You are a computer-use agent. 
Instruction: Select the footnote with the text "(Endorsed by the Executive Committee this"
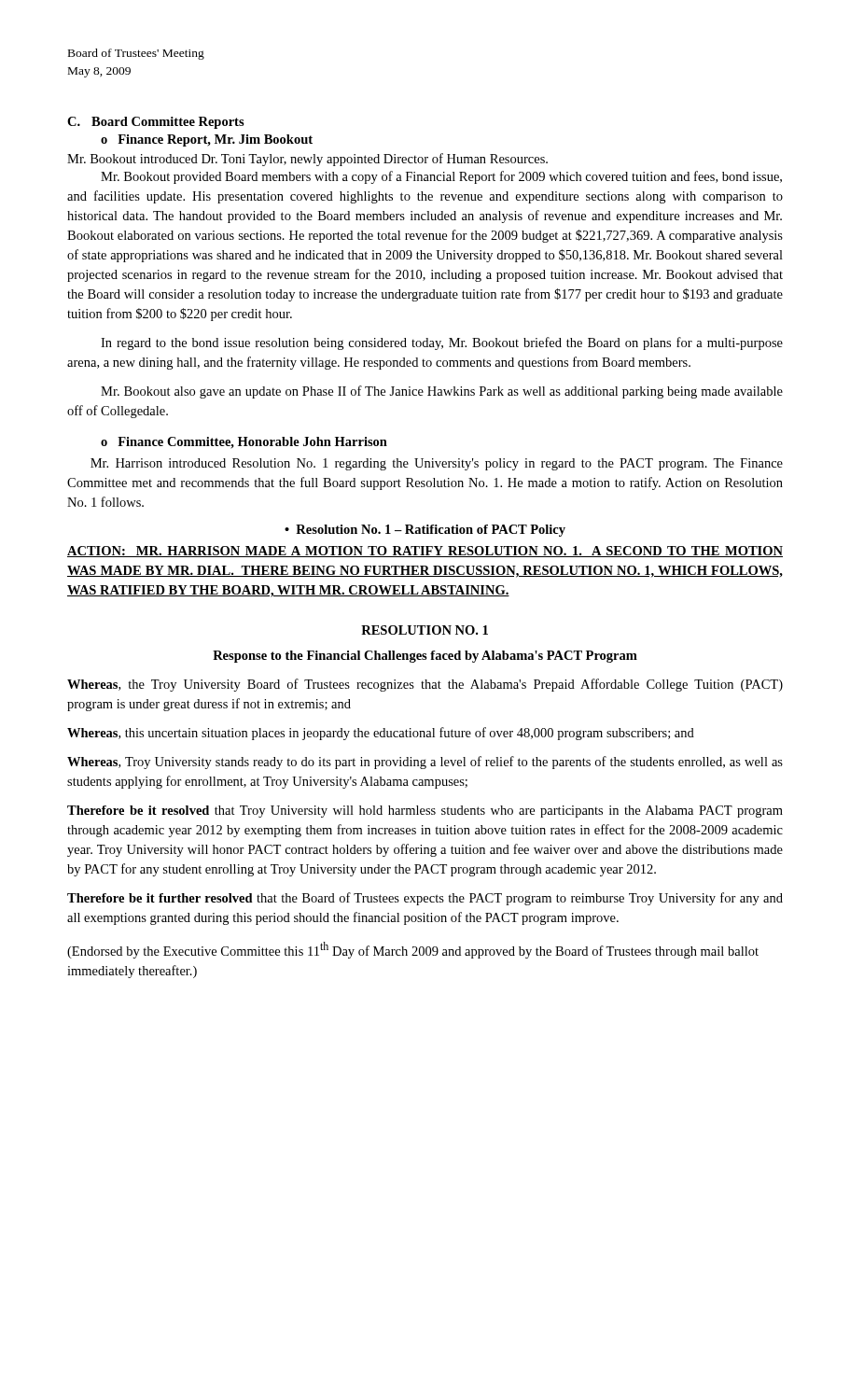[413, 959]
